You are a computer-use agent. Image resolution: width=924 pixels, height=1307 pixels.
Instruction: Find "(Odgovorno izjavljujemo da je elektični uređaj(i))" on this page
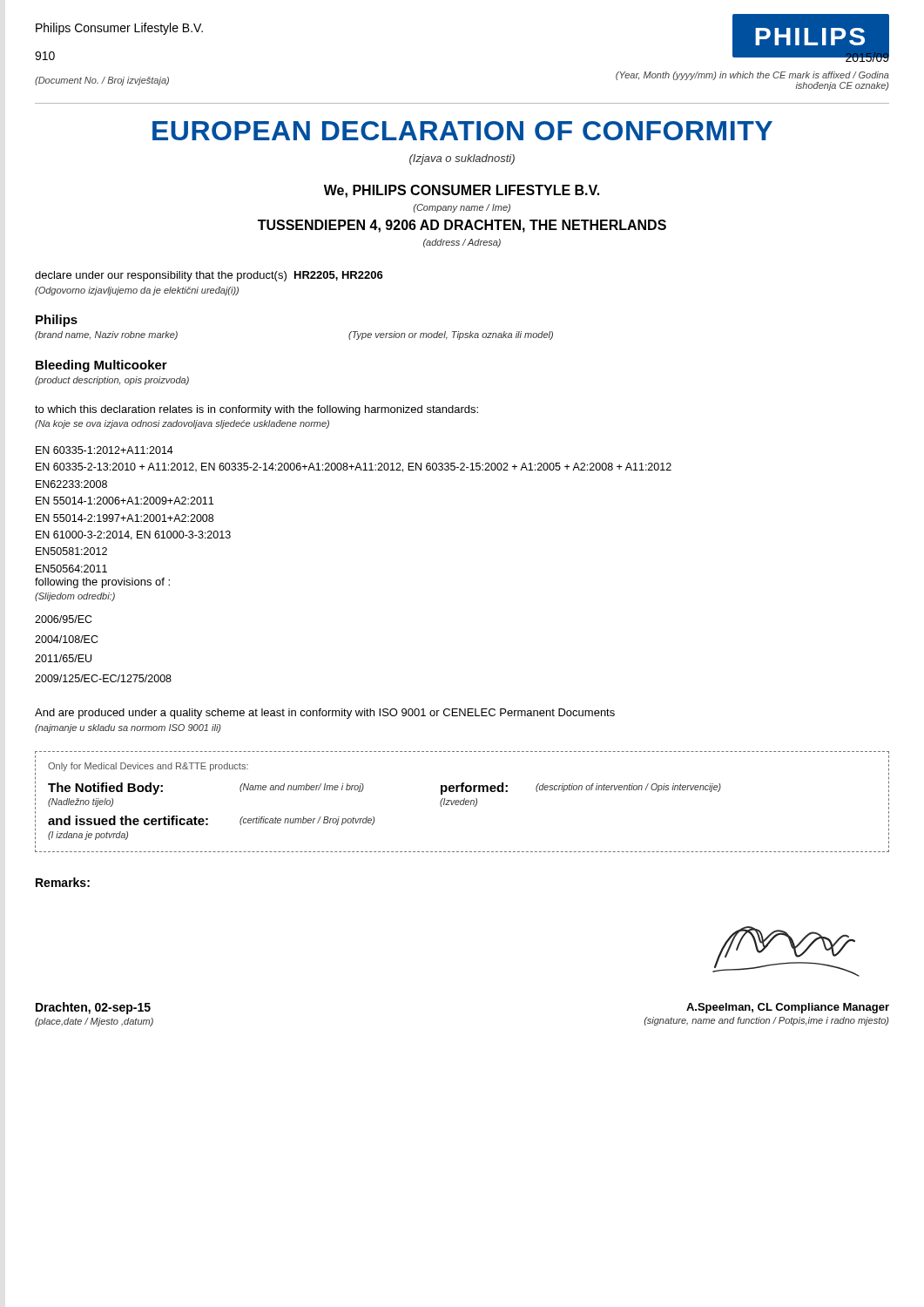pyautogui.click(x=137, y=290)
